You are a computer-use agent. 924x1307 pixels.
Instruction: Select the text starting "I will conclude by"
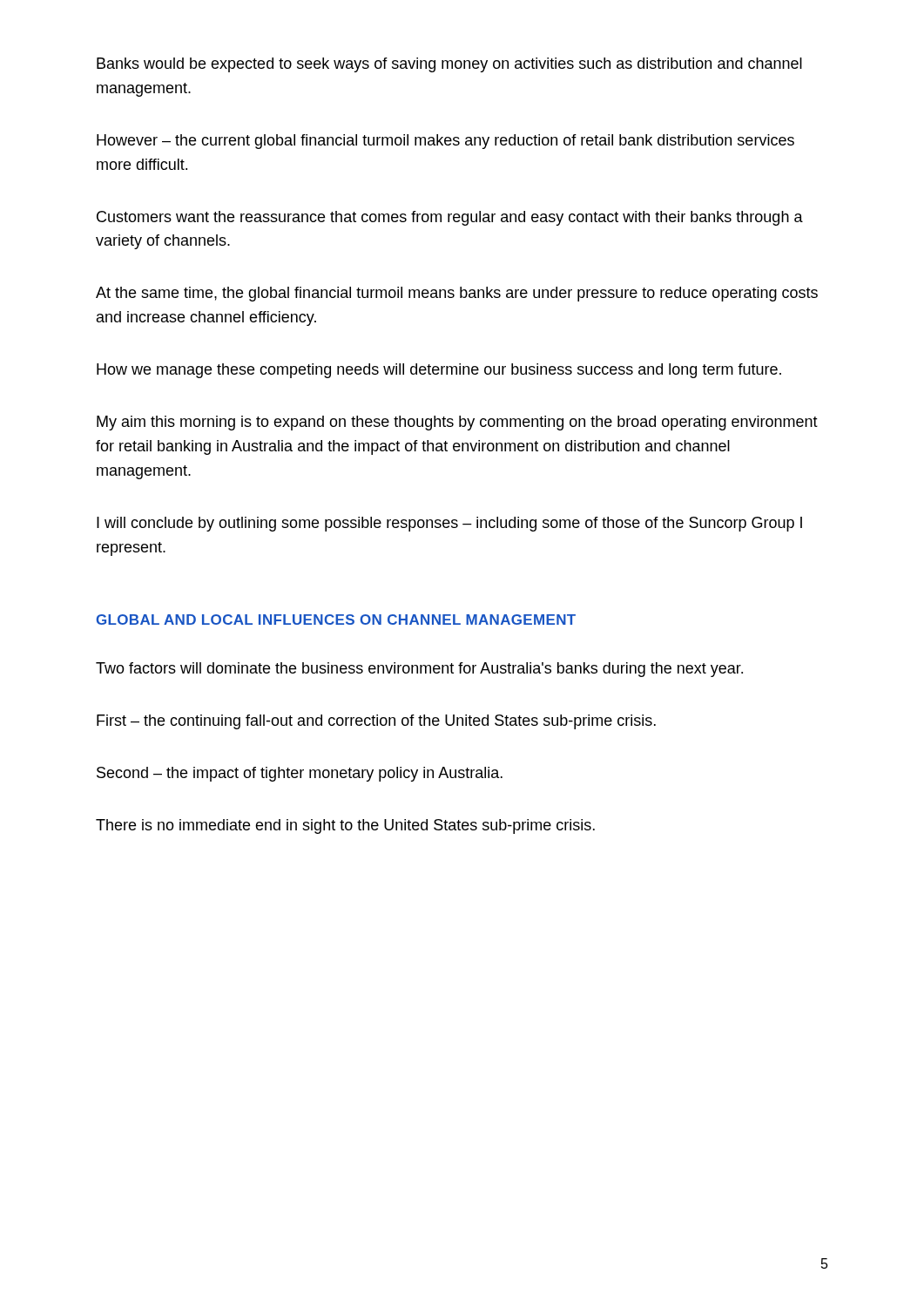coord(450,535)
